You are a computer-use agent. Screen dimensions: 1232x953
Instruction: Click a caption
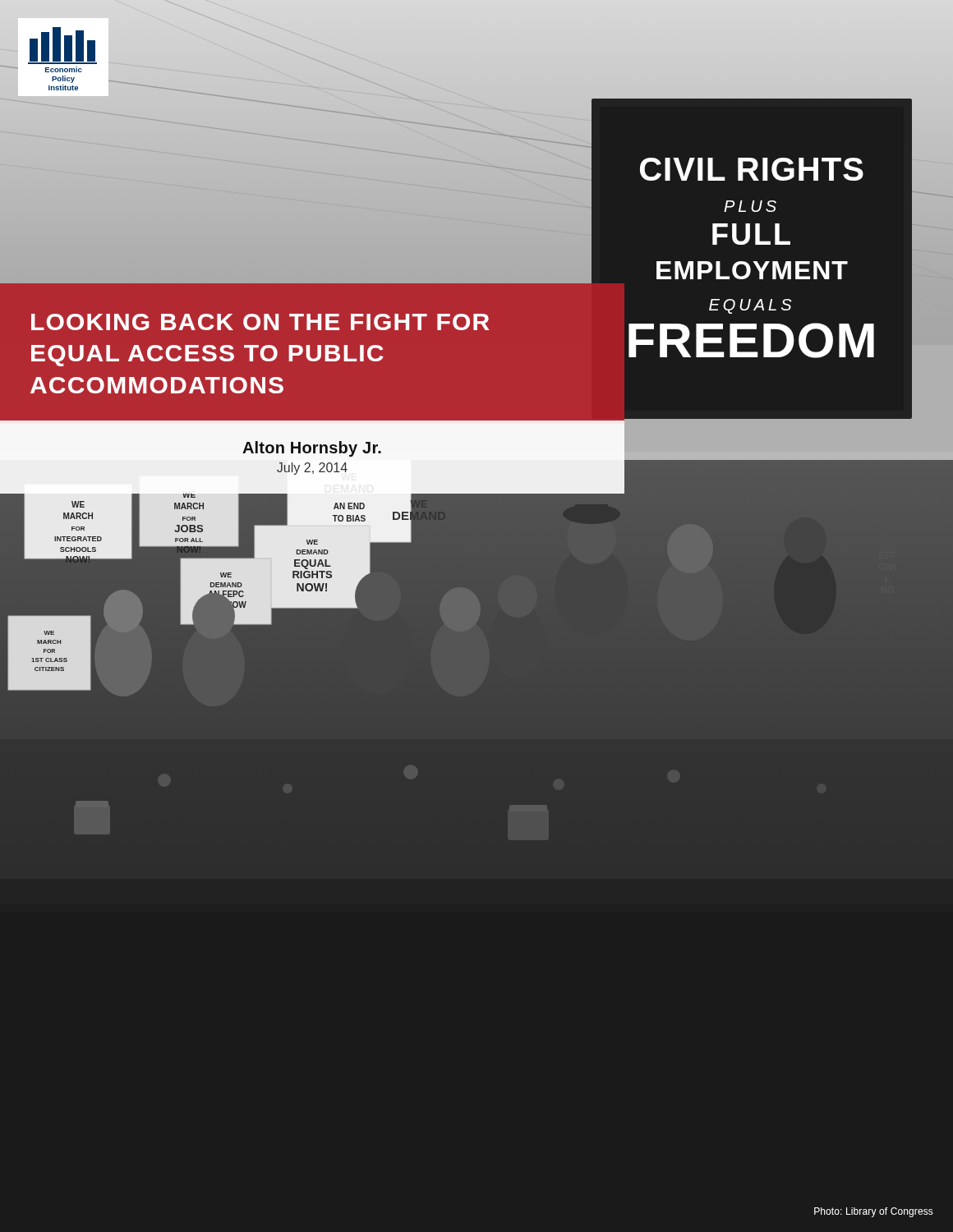[873, 1211]
